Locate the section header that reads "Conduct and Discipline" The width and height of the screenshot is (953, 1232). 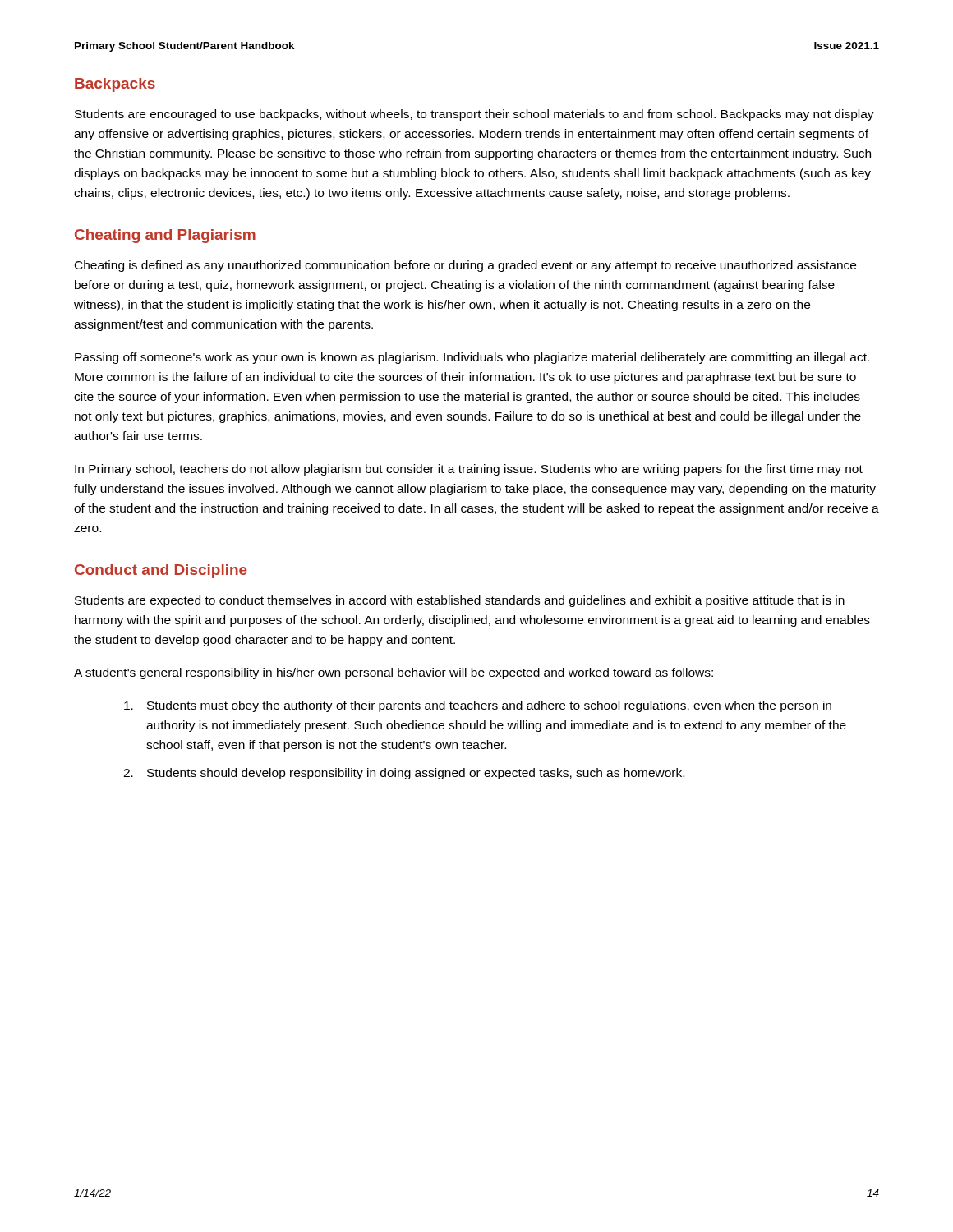pyautogui.click(x=161, y=570)
